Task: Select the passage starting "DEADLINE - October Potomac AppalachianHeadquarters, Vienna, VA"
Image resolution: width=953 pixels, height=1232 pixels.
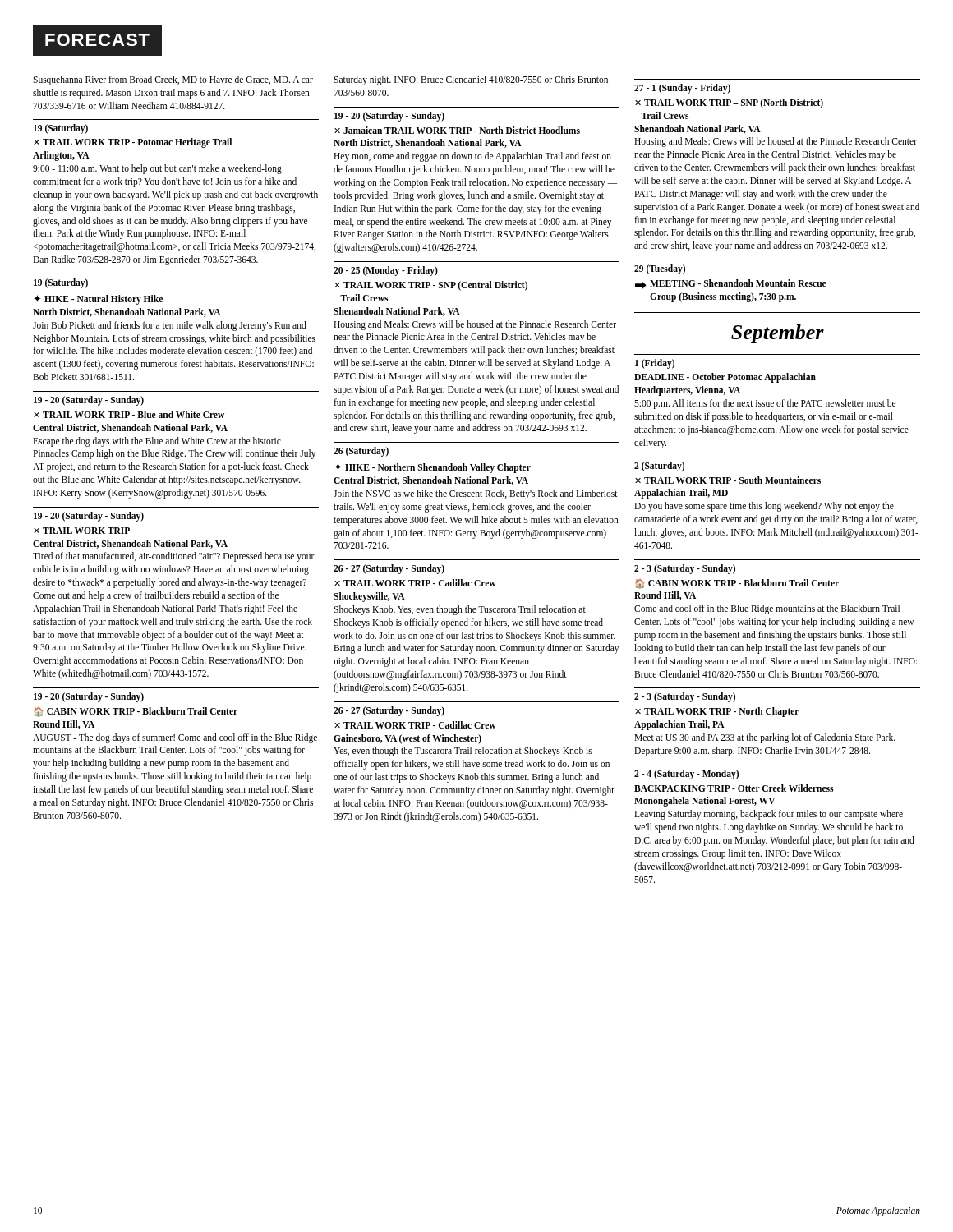Action: (725, 384)
